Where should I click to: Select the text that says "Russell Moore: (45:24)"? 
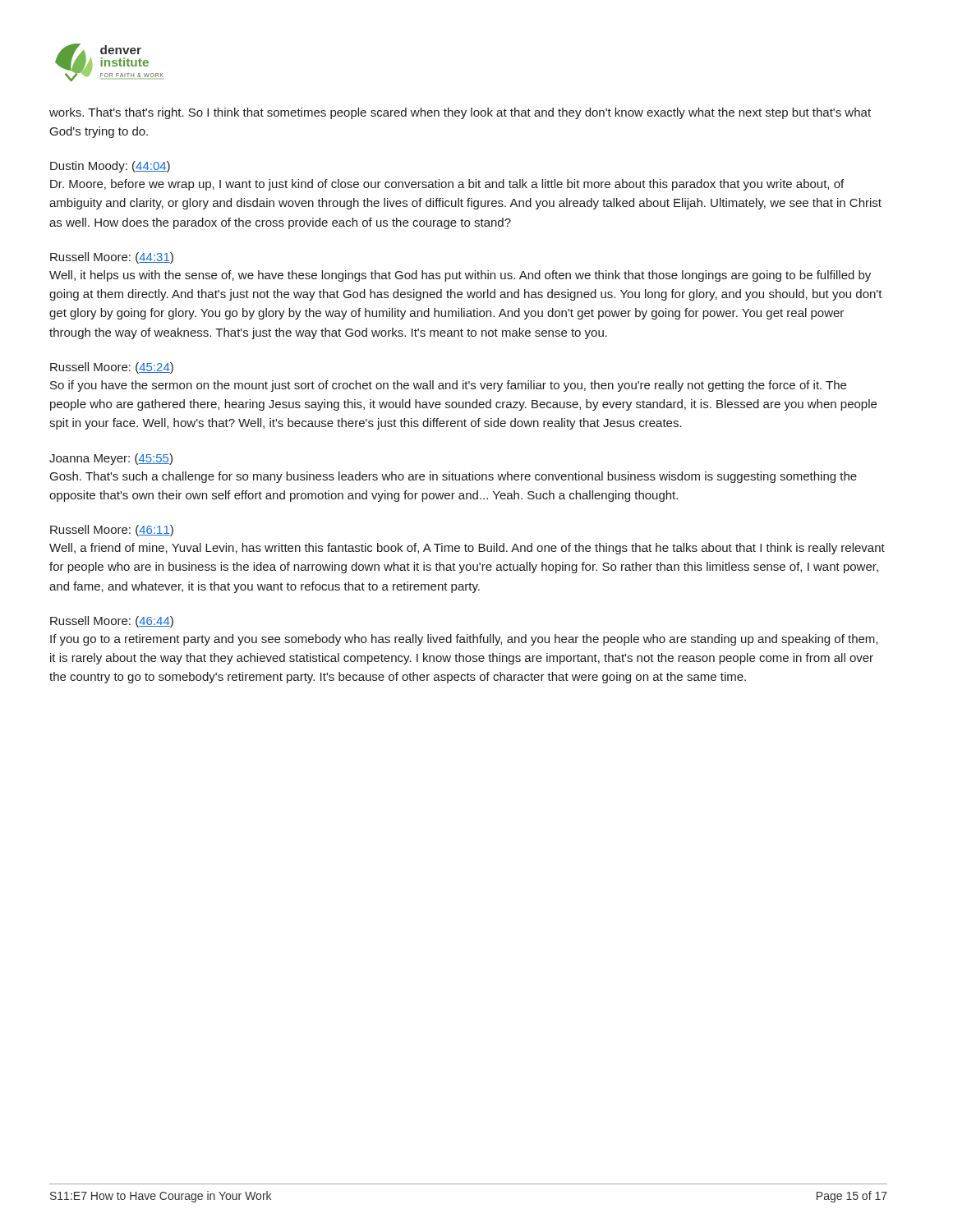(112, 367)
